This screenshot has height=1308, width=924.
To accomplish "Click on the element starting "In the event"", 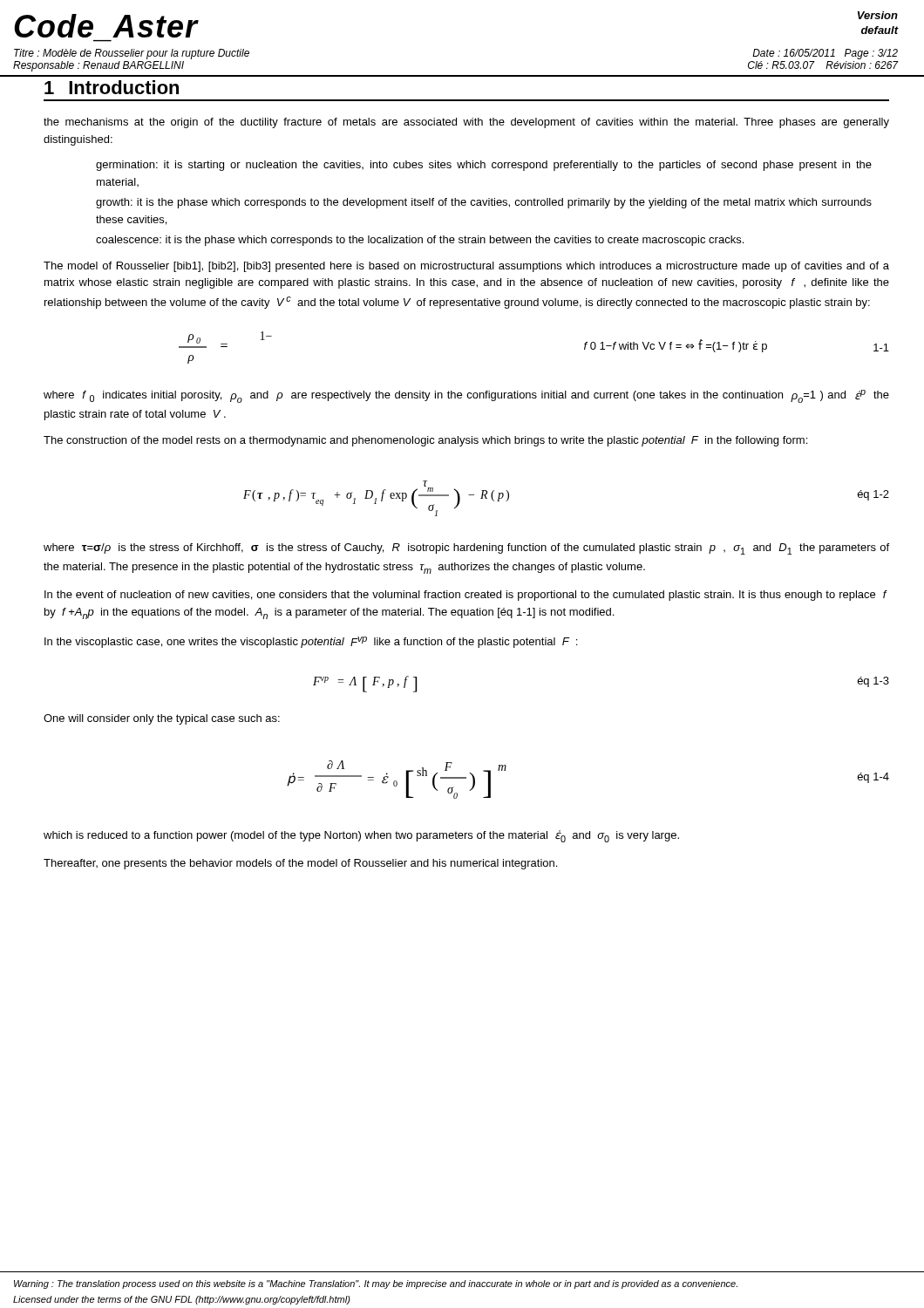I will 466,604.
